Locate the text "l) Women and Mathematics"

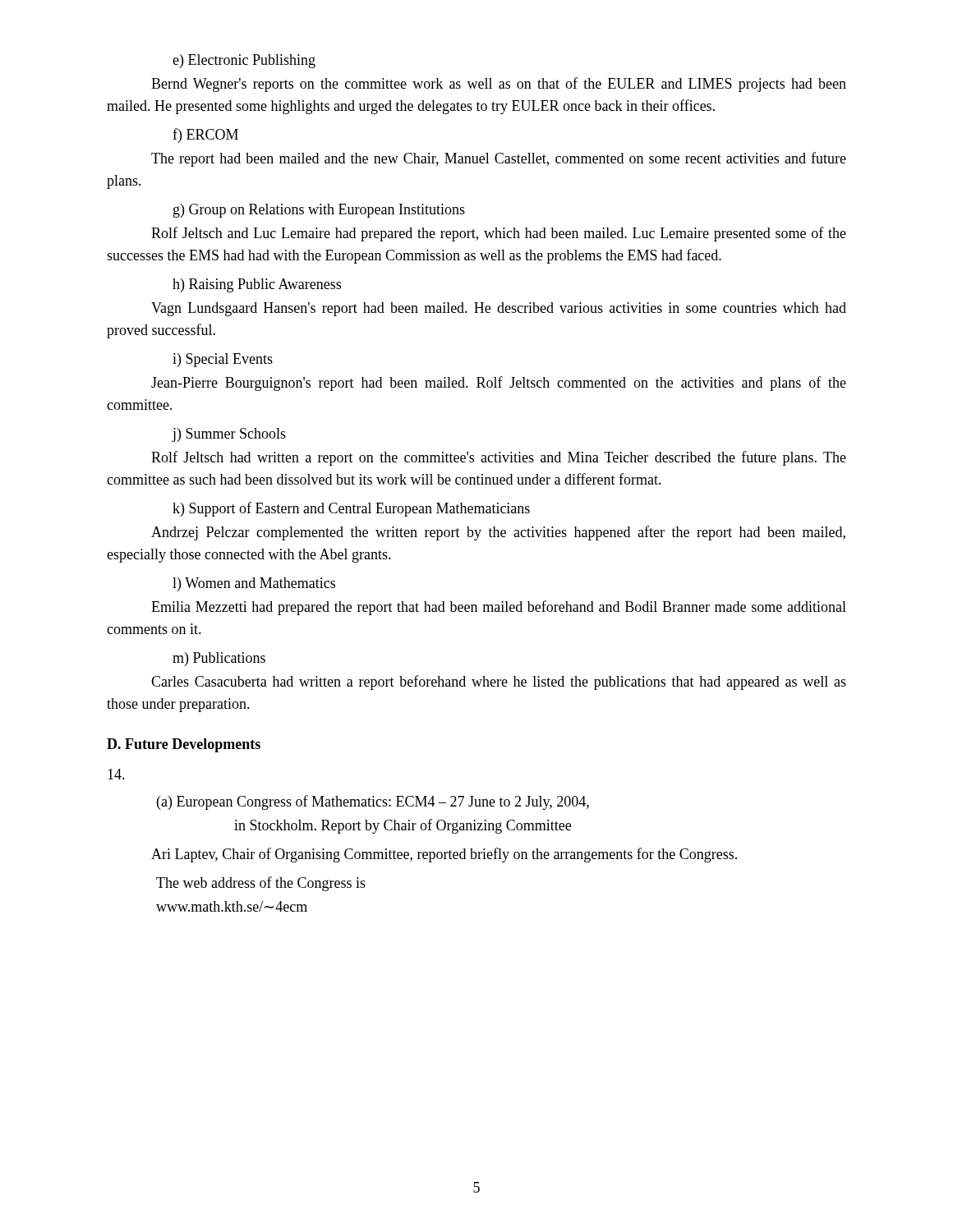[x=254, y=583]
